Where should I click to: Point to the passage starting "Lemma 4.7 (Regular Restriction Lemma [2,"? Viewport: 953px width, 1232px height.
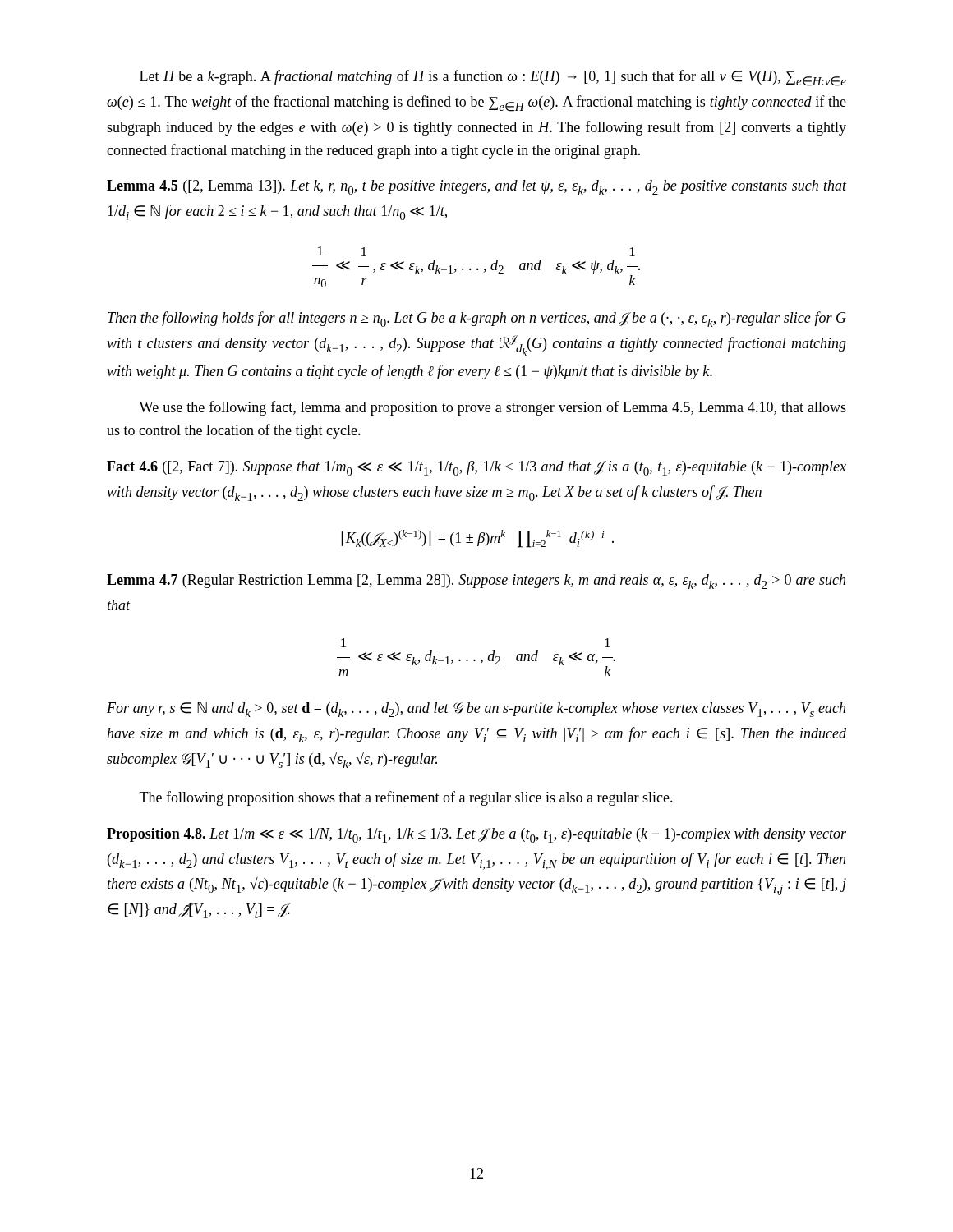476,672
